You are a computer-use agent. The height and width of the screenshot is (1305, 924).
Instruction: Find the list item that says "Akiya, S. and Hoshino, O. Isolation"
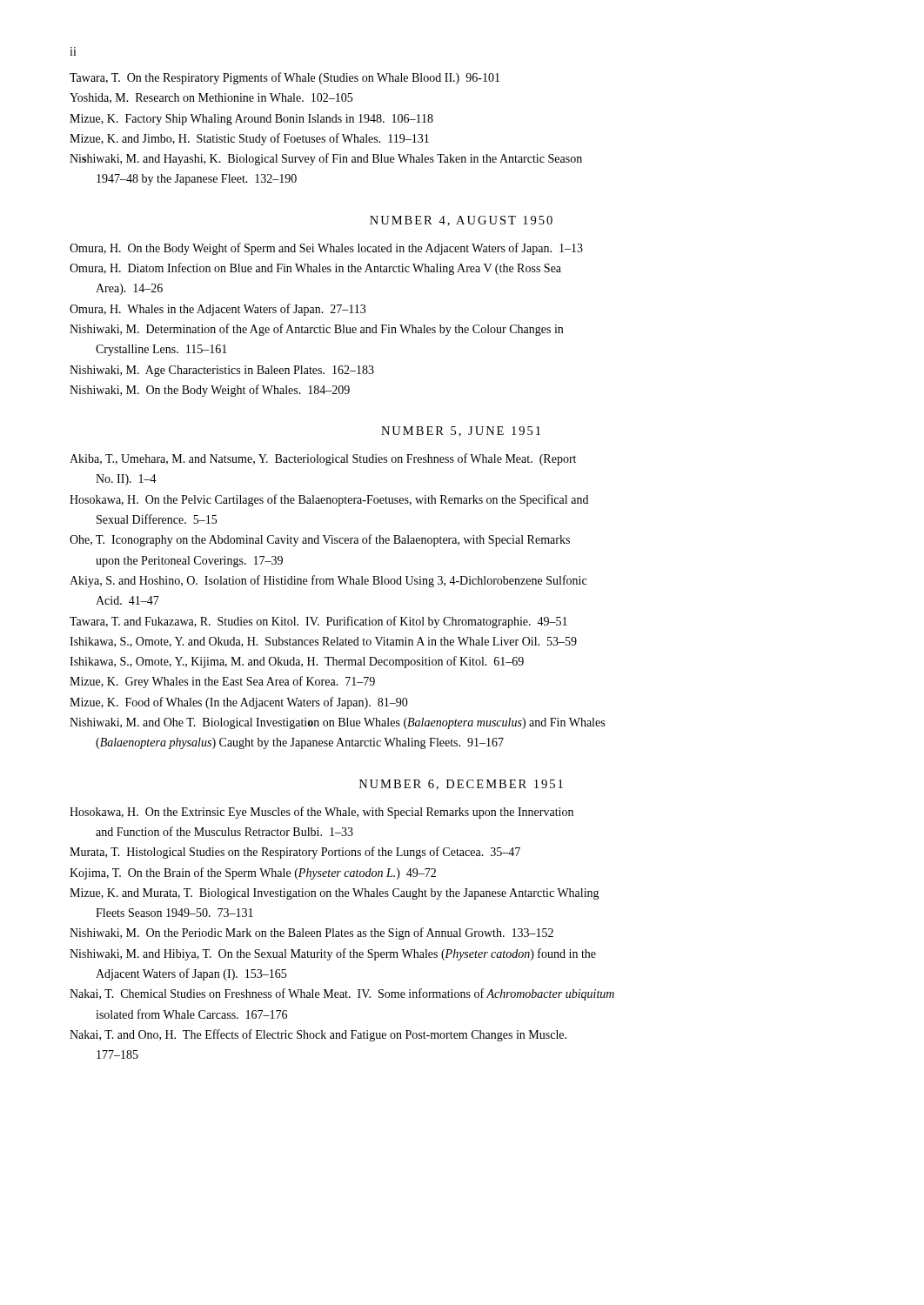(x=328, y=581)
